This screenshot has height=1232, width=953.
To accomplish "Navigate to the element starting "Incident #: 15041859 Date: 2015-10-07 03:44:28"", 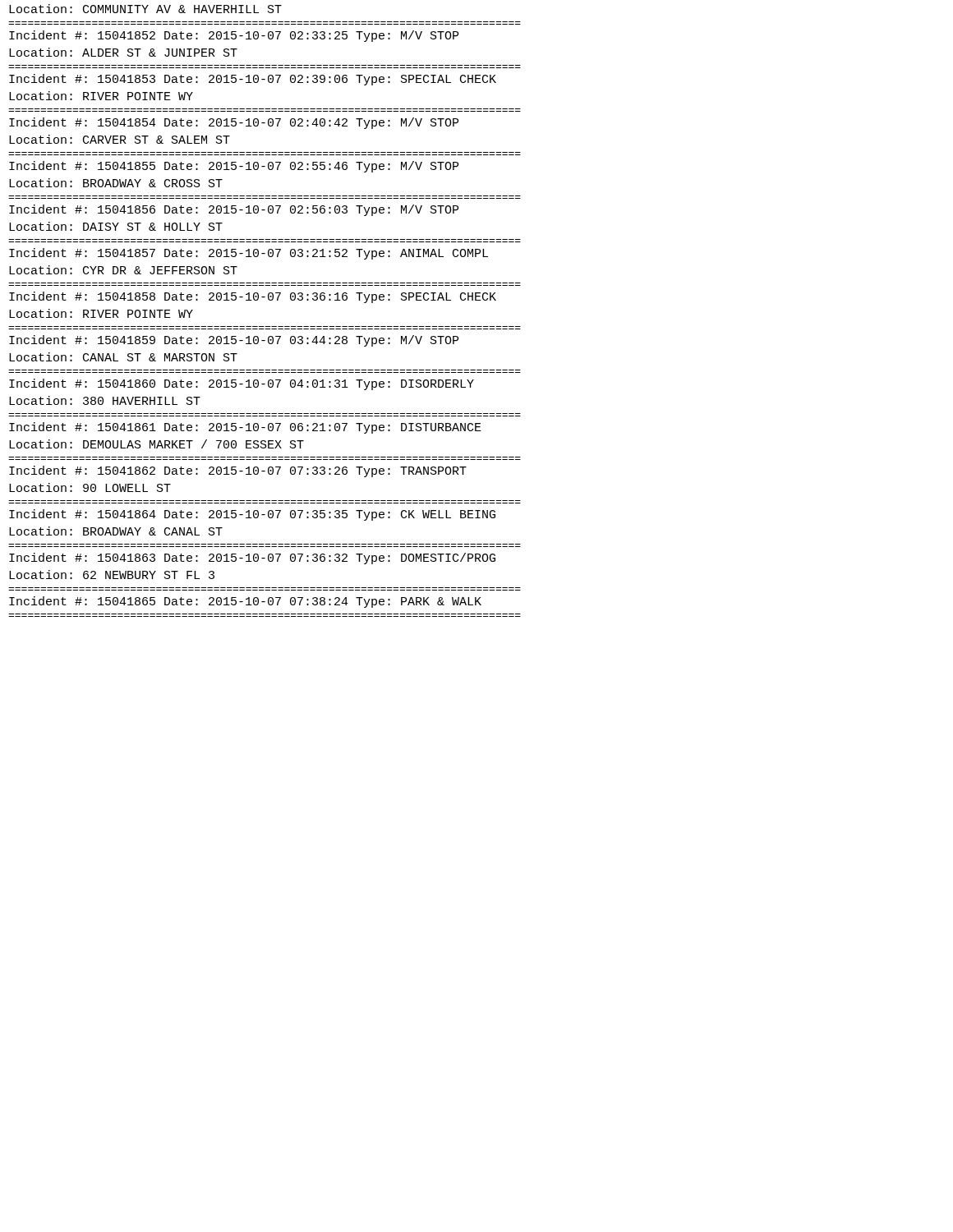I will click(234, 341).
